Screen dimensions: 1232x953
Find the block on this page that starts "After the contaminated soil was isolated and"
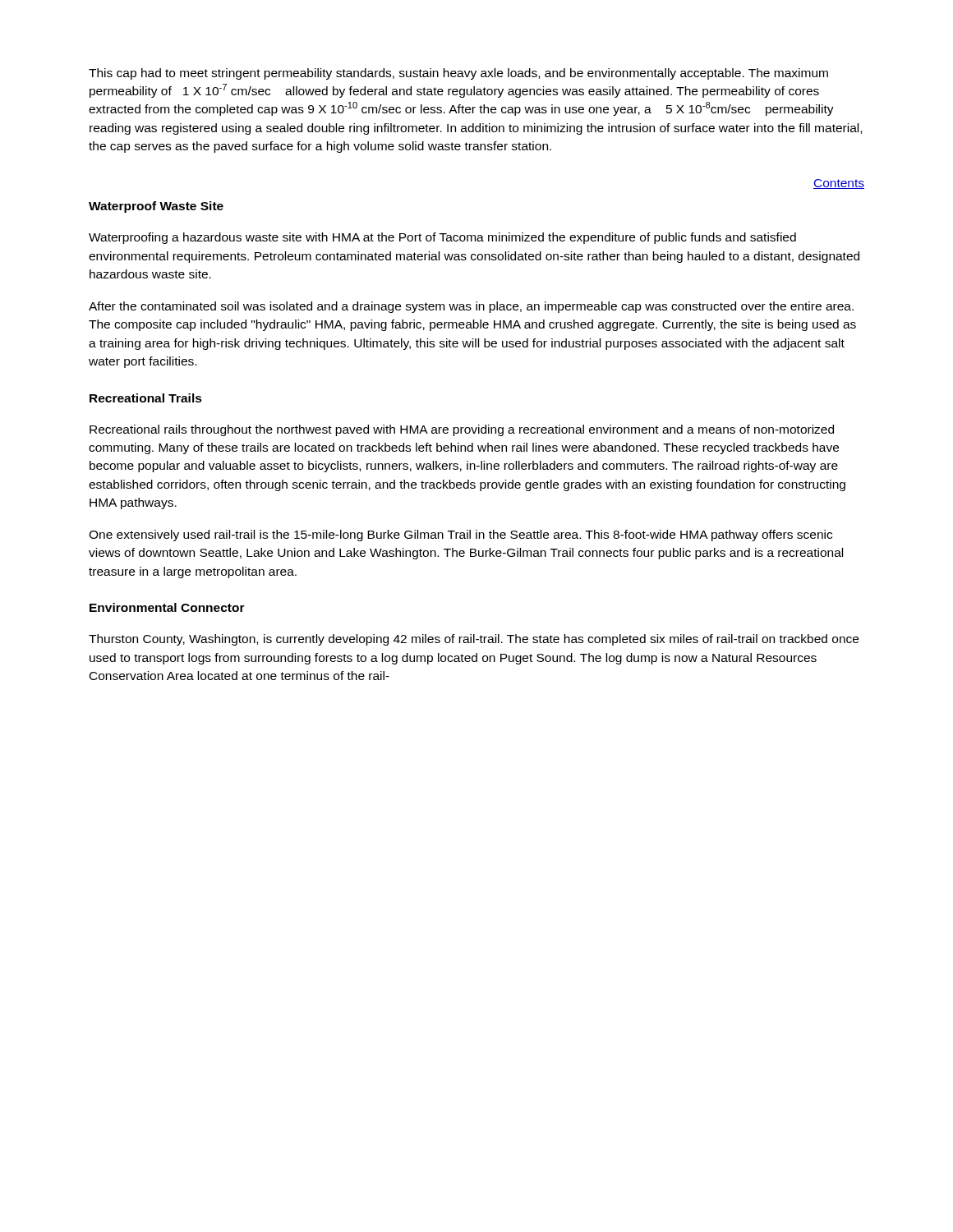click(x=476, y=334)
